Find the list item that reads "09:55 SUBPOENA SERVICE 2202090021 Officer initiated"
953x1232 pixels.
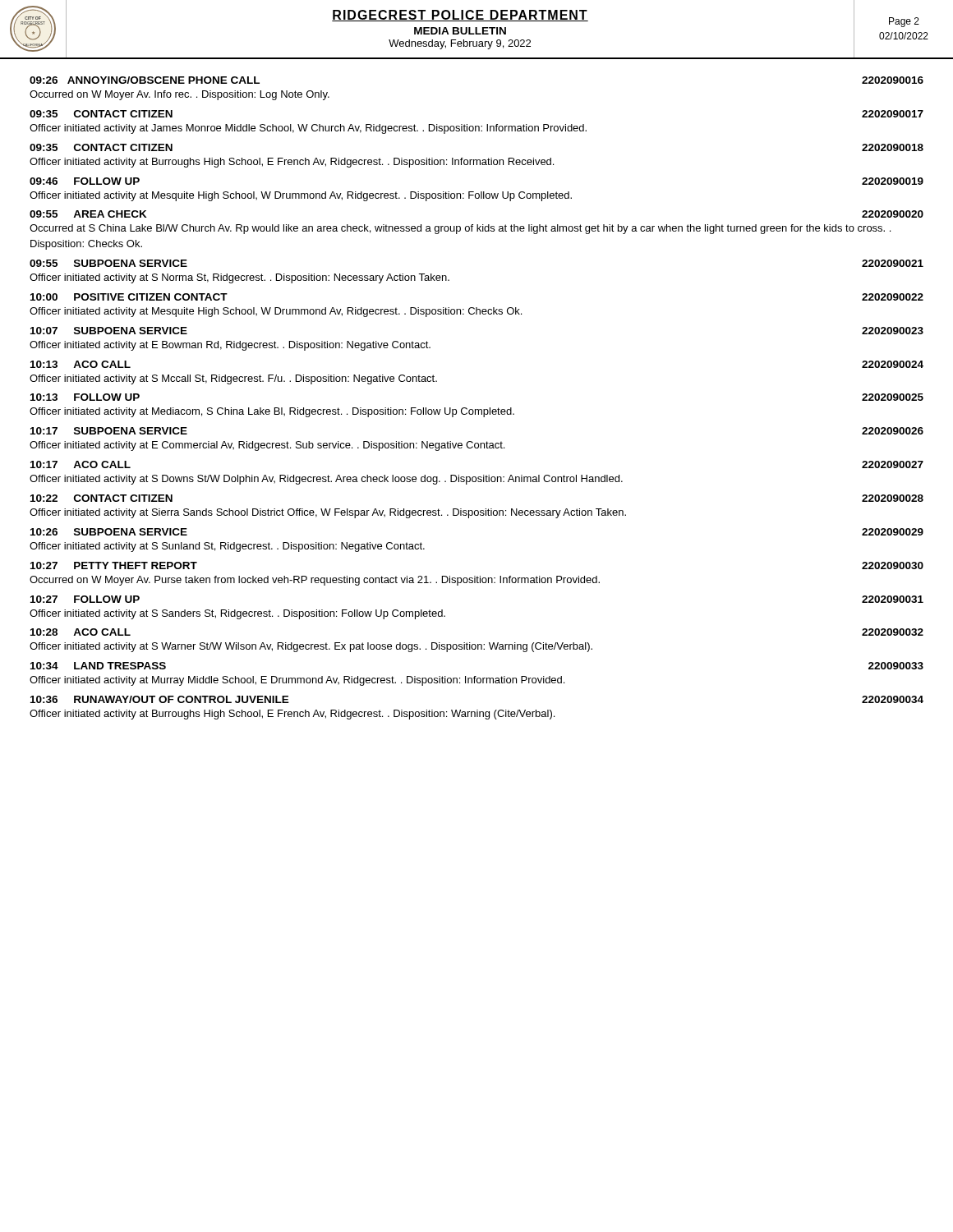(44, 262)
